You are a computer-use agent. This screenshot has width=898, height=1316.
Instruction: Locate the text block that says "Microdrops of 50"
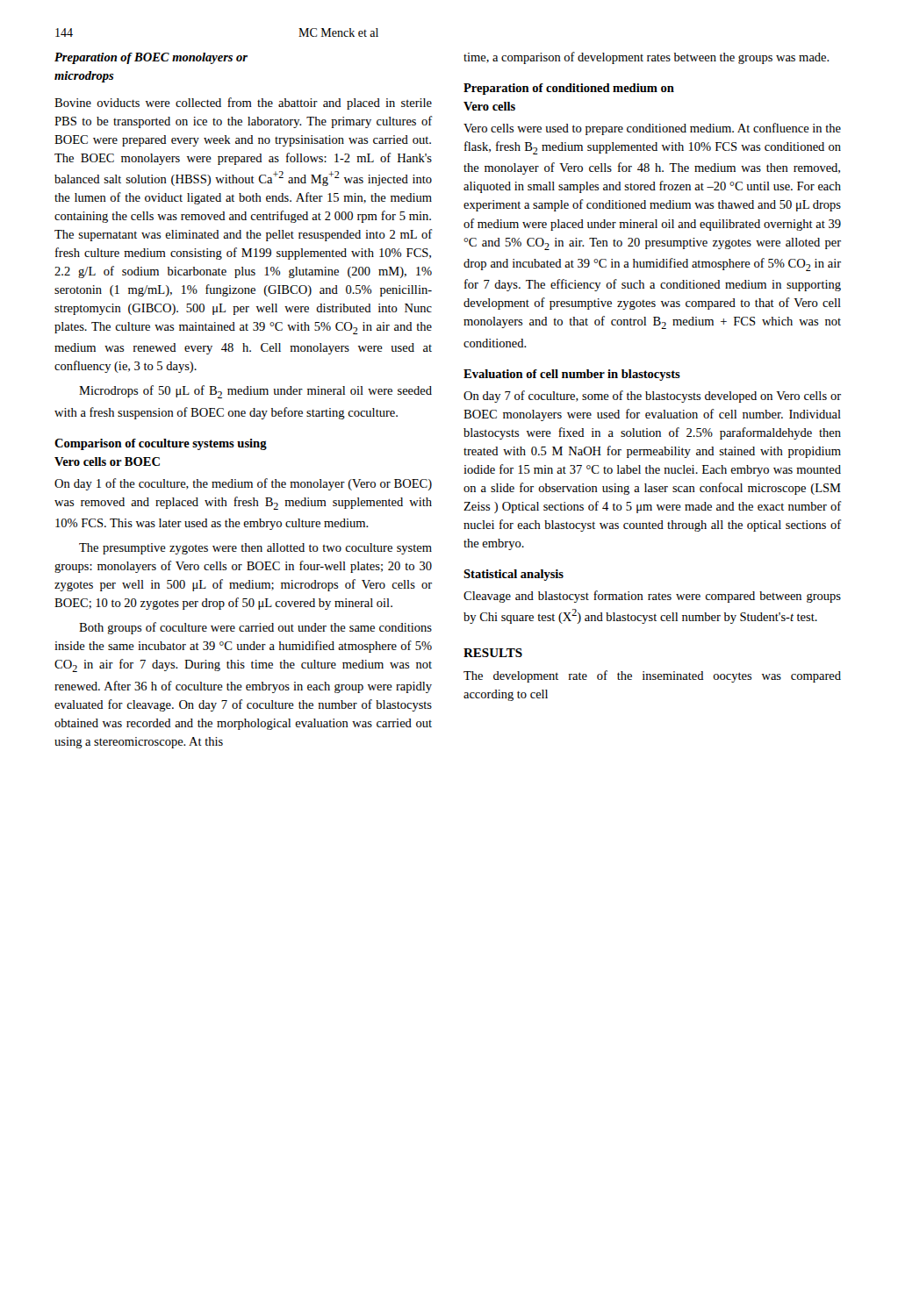point(243,402)
